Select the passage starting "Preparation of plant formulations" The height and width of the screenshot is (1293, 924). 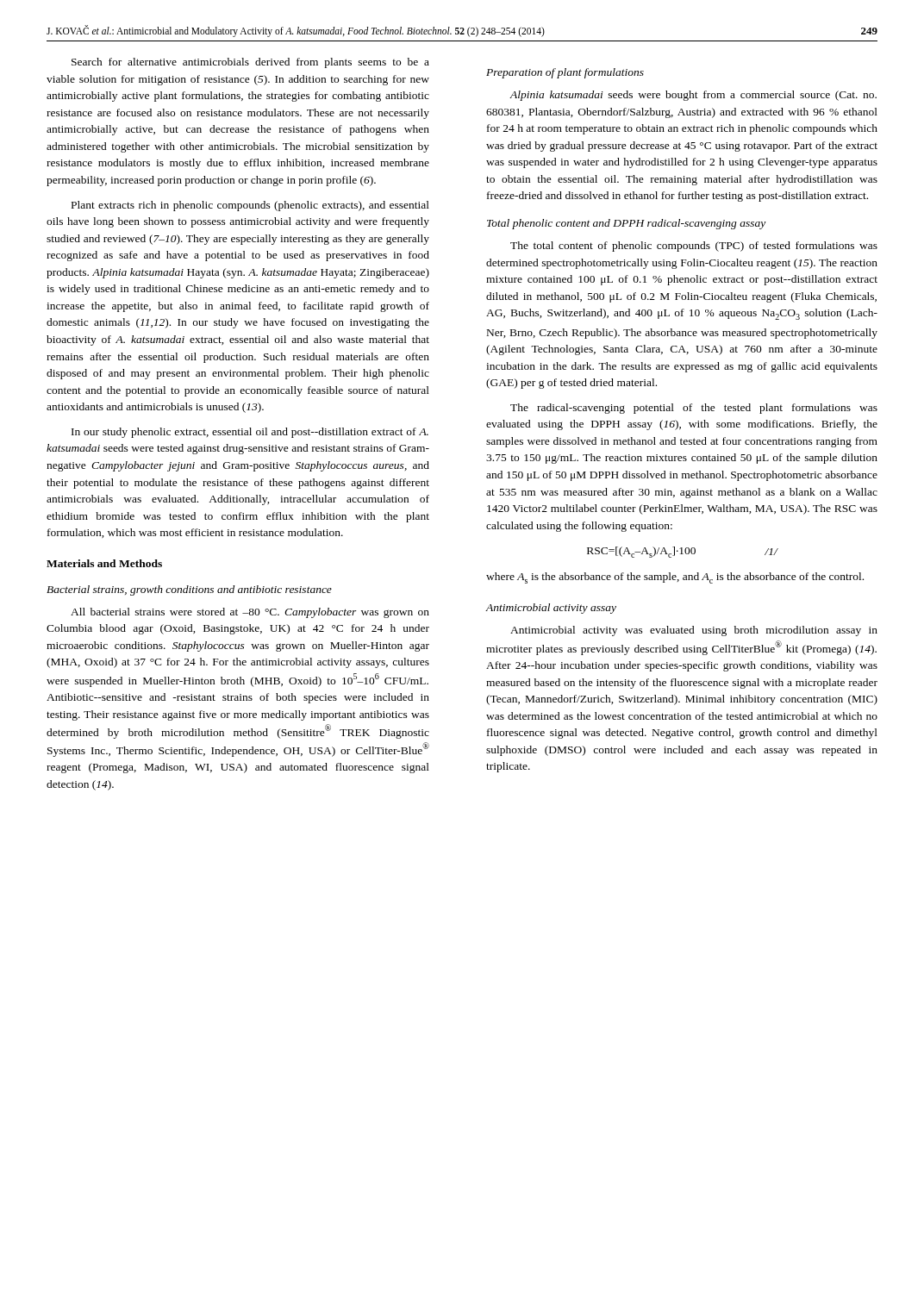(x=565, y=72)
